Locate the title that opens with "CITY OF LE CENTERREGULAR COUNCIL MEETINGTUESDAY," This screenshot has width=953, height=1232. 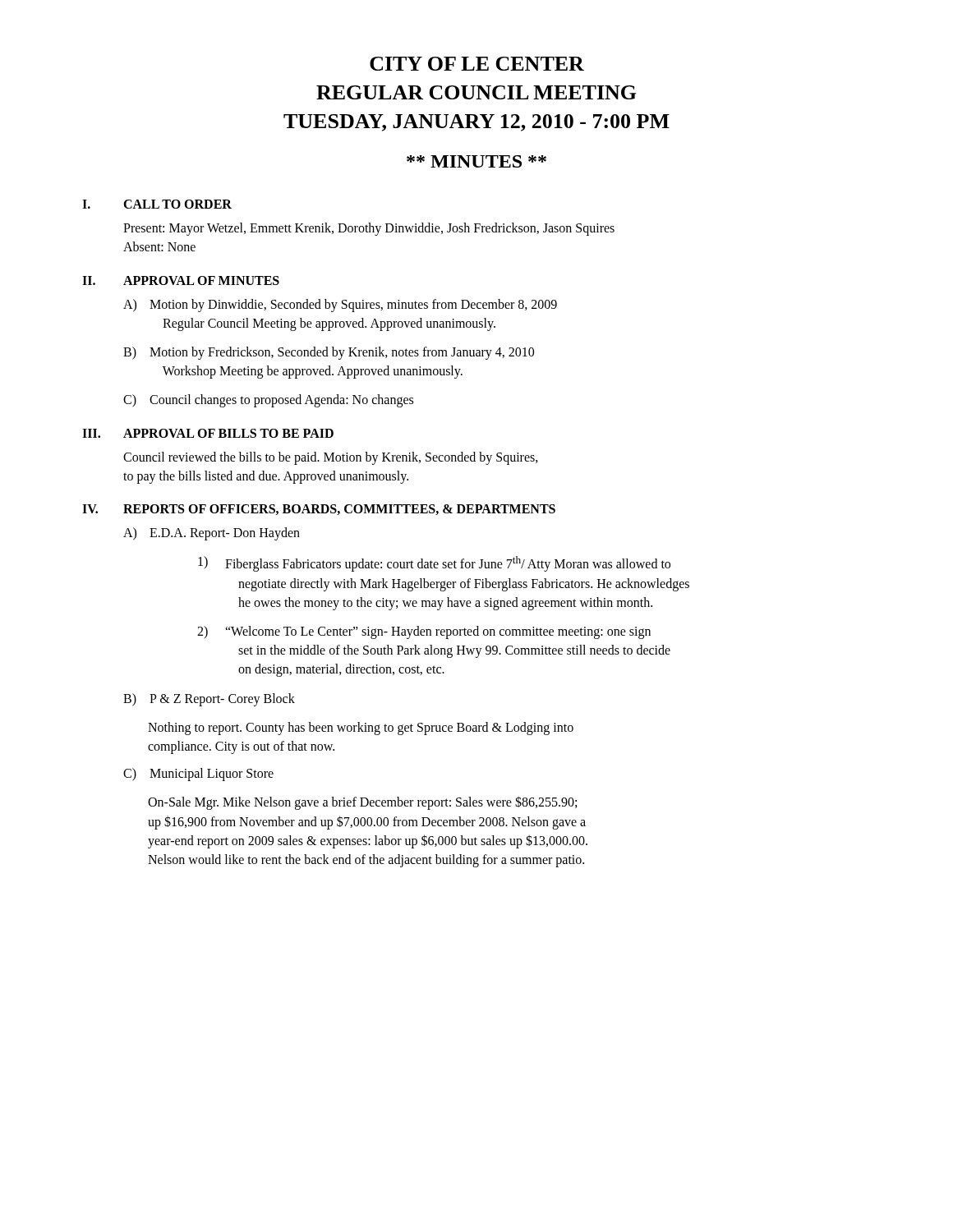(476, 93)
